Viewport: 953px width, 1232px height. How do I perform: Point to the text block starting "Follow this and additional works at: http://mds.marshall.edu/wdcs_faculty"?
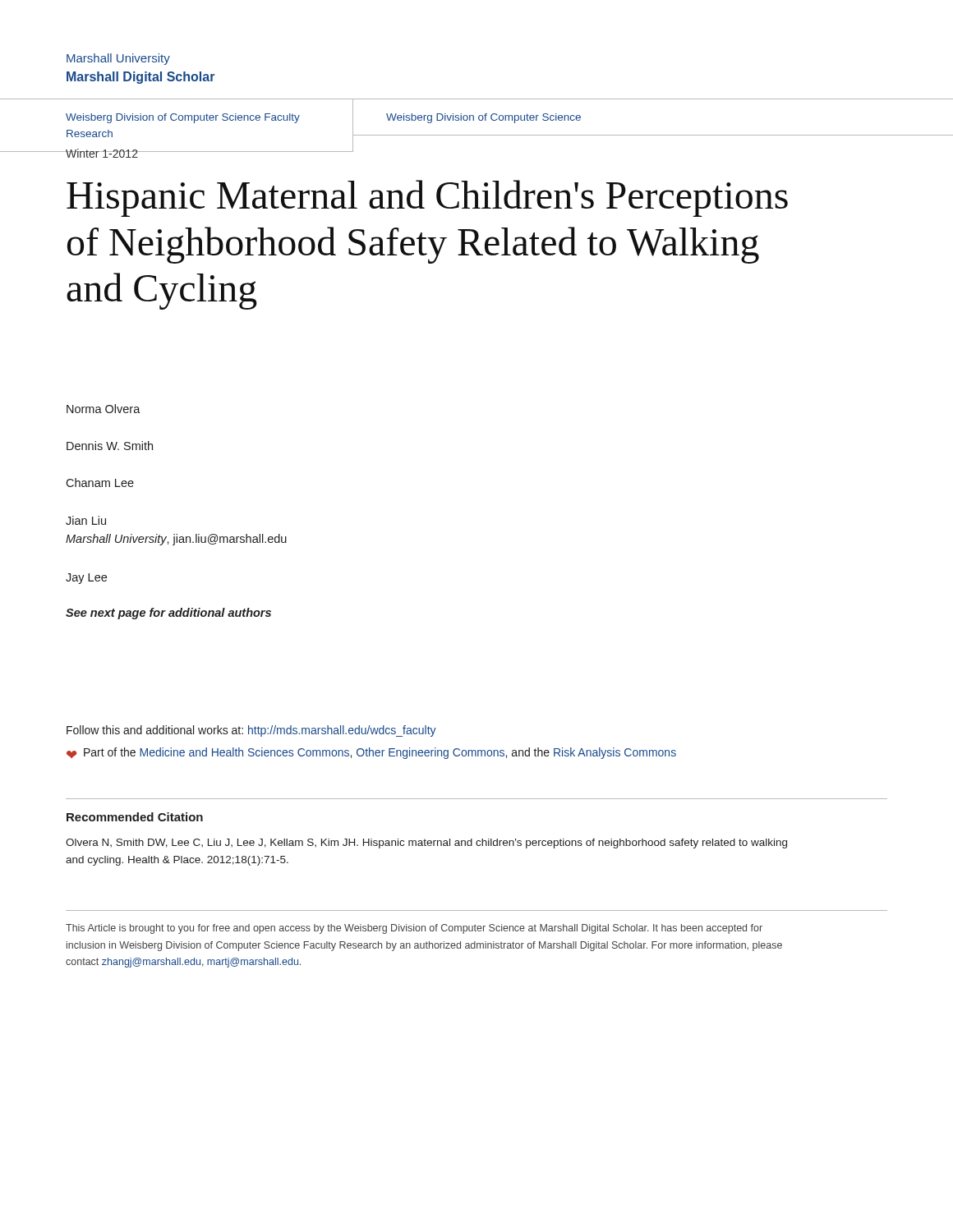click(444, 744)
